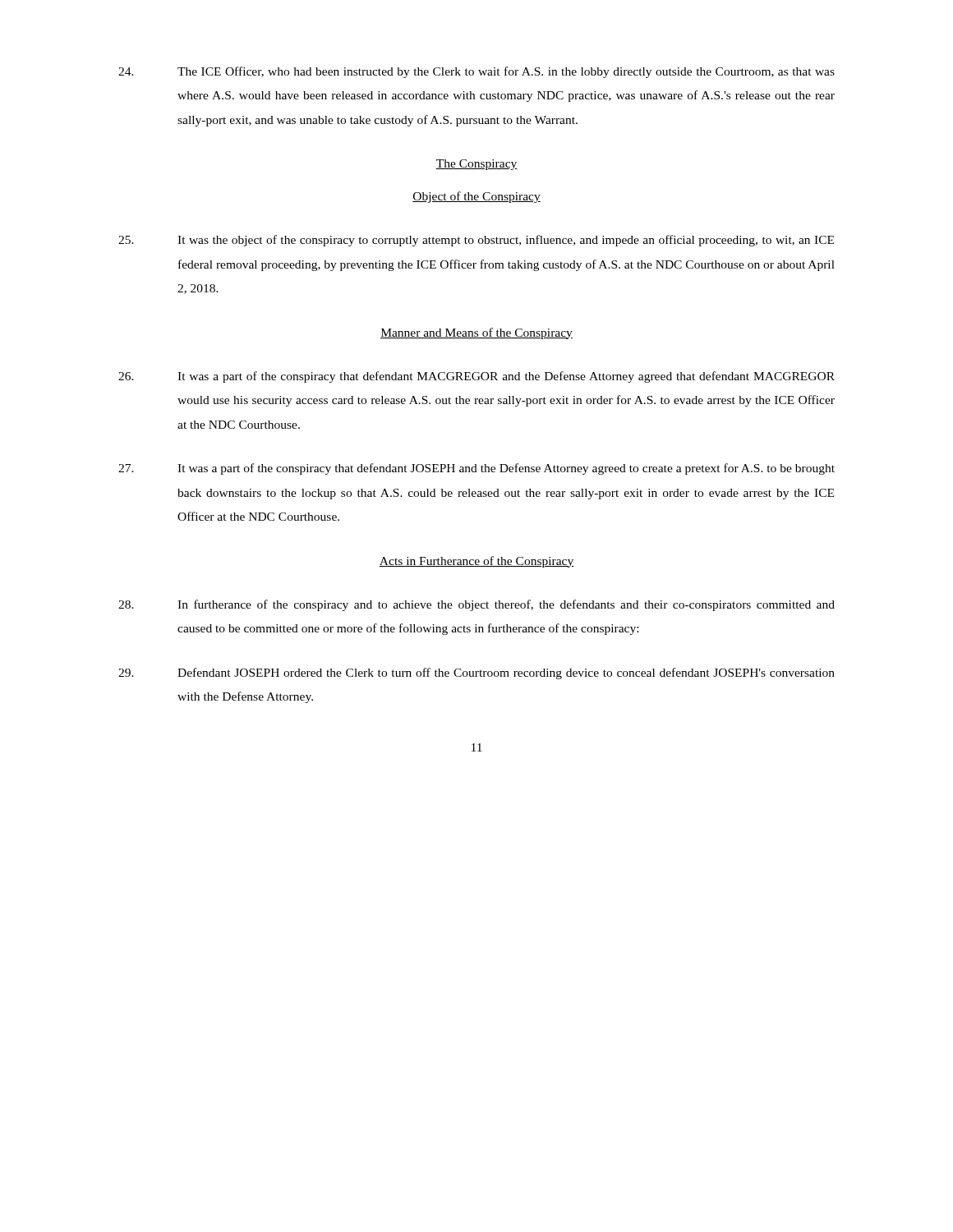953x1232 pixels.
Task: Point to the region starting "It was the object of the conspiracy"
Action: tap(476, 264)
